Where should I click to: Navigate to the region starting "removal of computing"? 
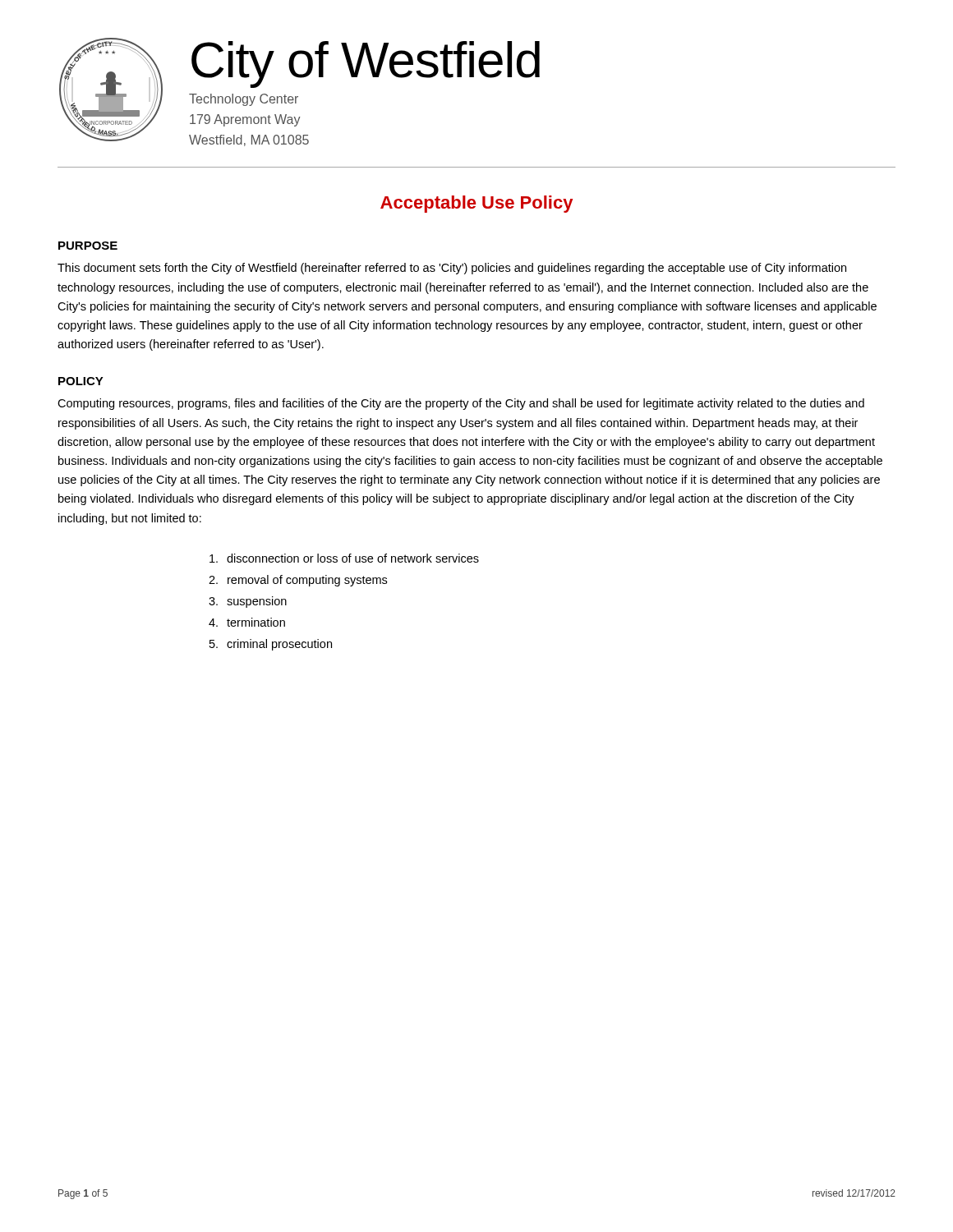[x=307, y=580]
